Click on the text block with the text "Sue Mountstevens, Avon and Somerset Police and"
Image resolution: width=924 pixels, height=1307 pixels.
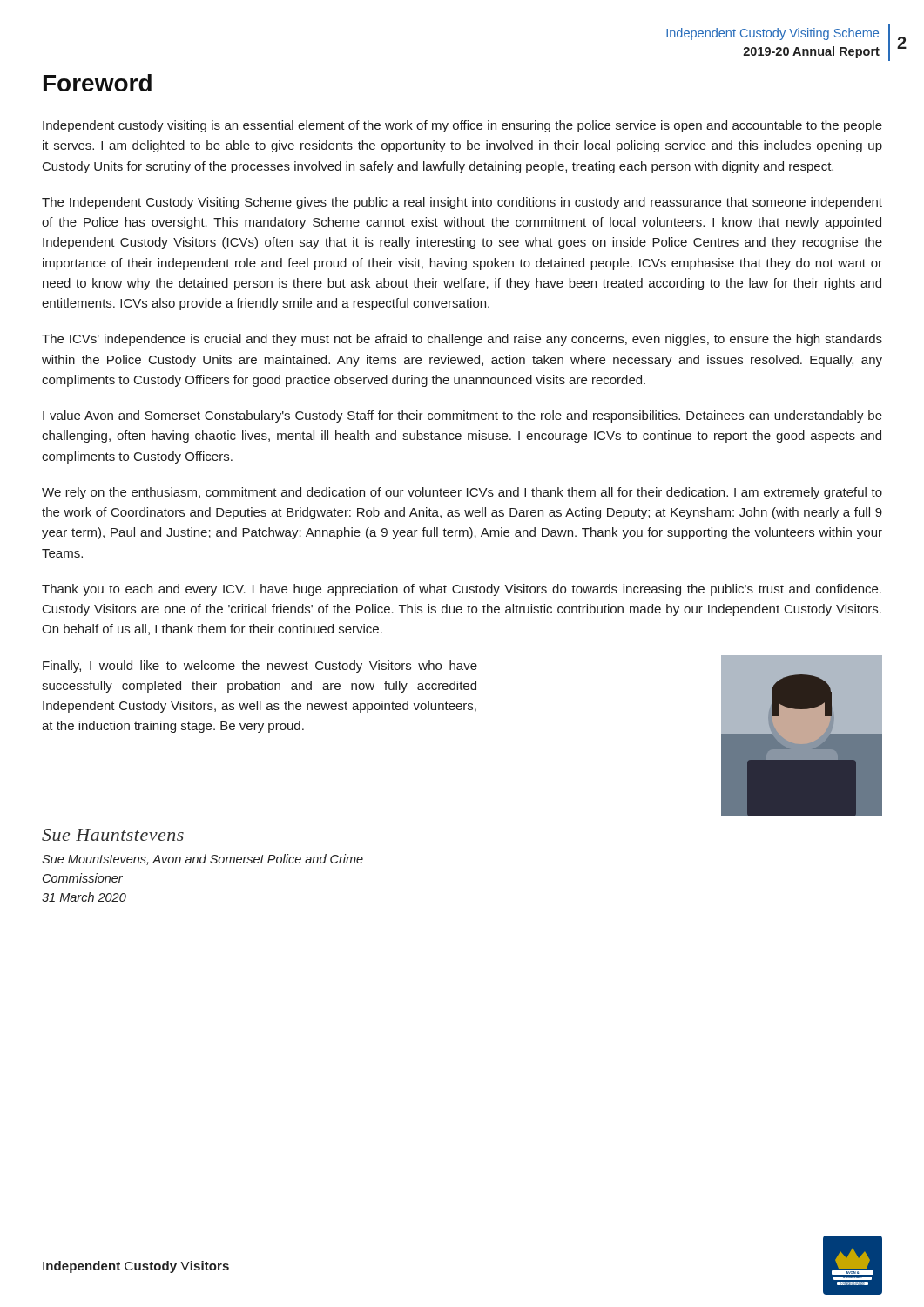coord(202,860)
